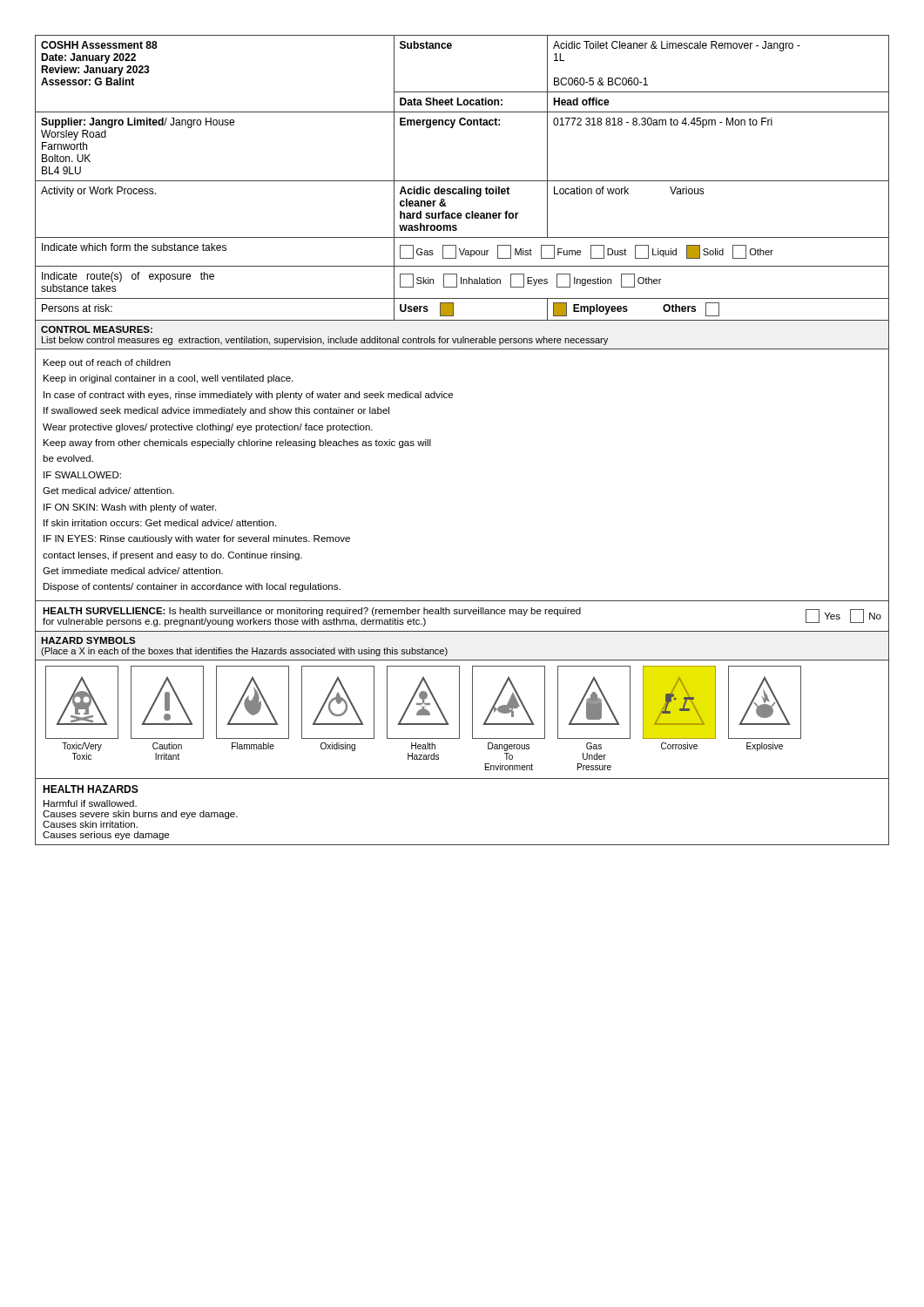The width and height of the screenshot is (924, 1307).
Task: Find "Causes skin irritation." on this page
Action: 91,824
